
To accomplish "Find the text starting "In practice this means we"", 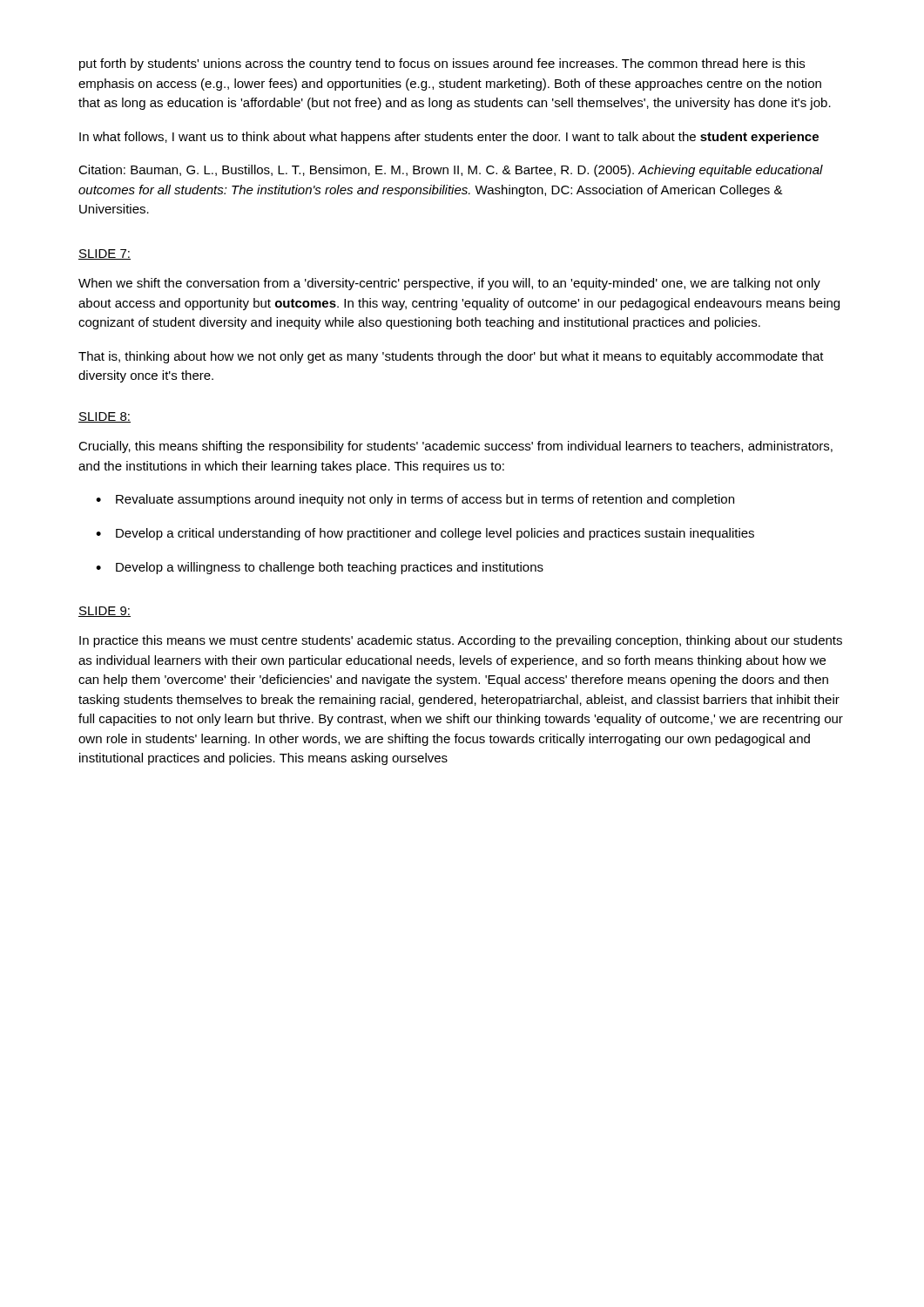I will (461, 699).
